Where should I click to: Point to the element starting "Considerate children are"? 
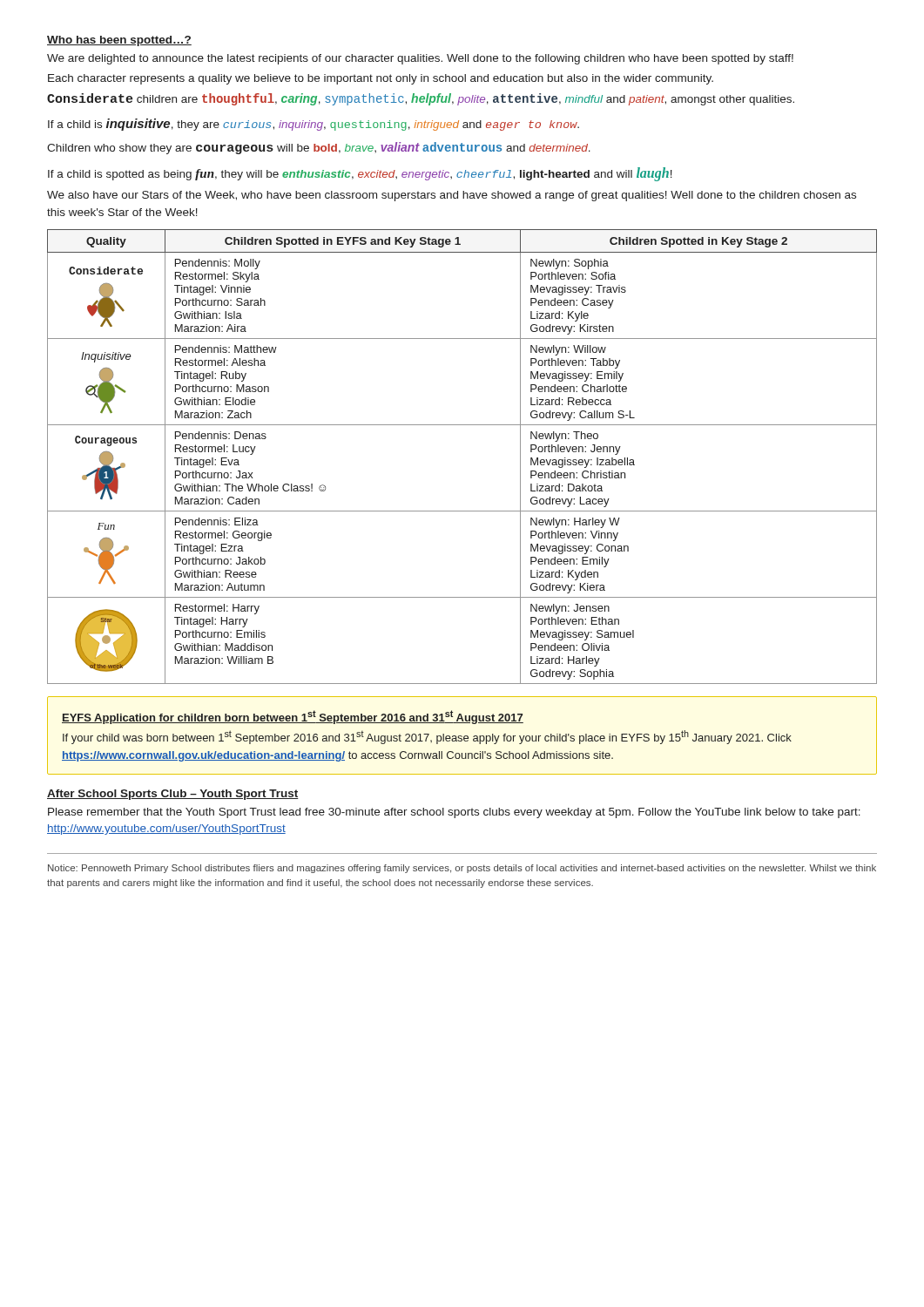[x=421, y=99]
